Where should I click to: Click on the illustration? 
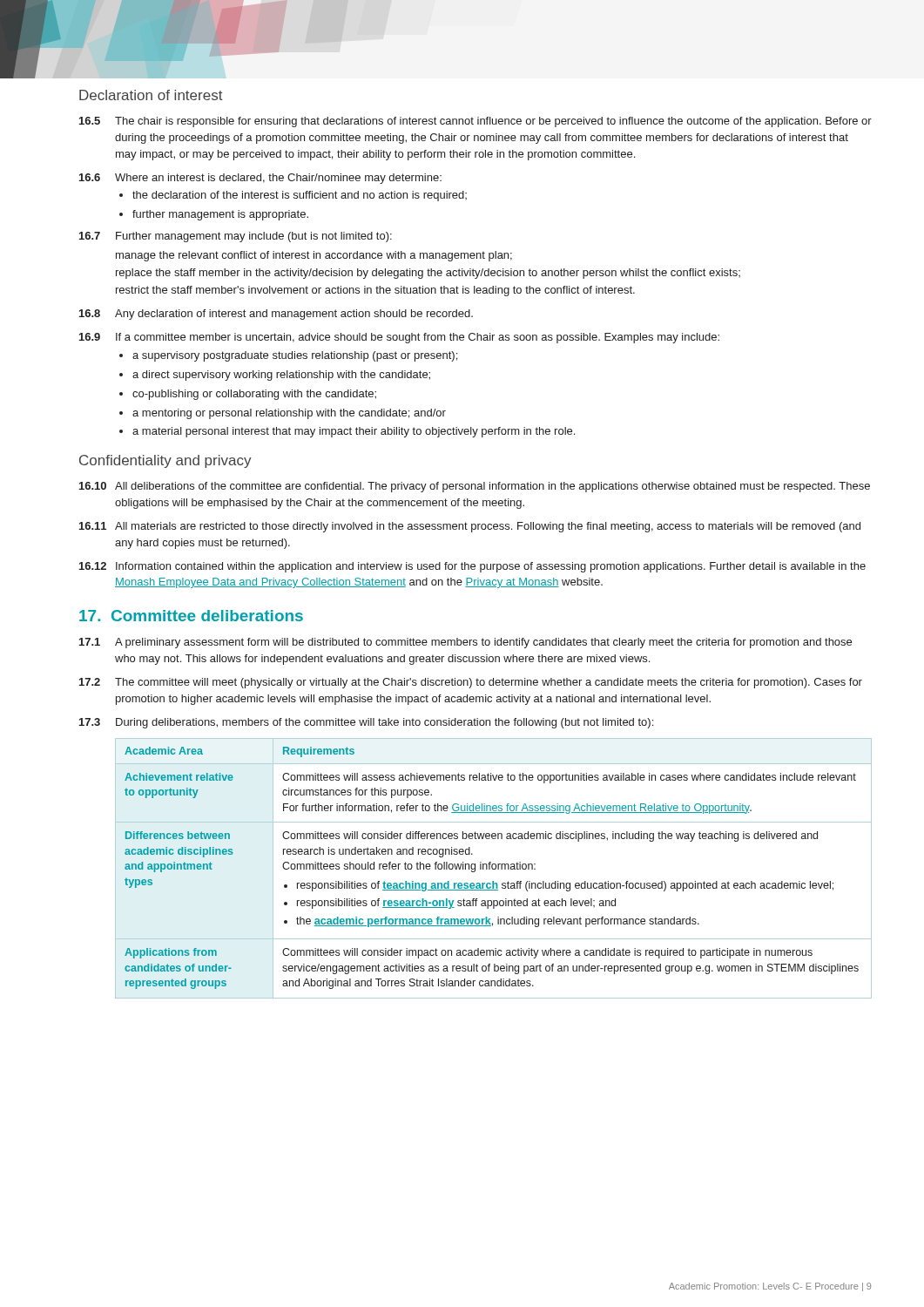[x=462, y=39]
